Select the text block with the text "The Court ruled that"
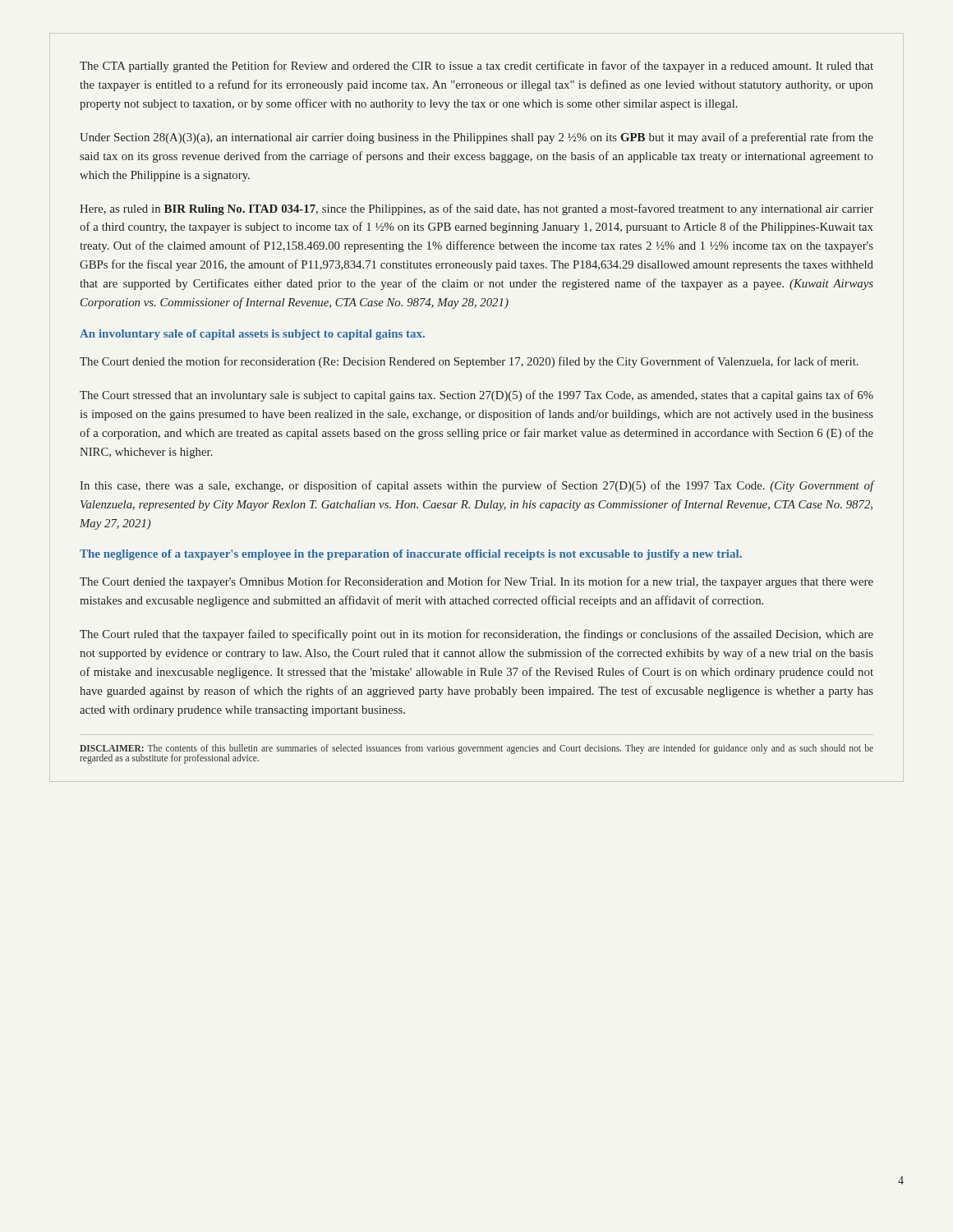The image size is (953, 1232). click(476, 672)
